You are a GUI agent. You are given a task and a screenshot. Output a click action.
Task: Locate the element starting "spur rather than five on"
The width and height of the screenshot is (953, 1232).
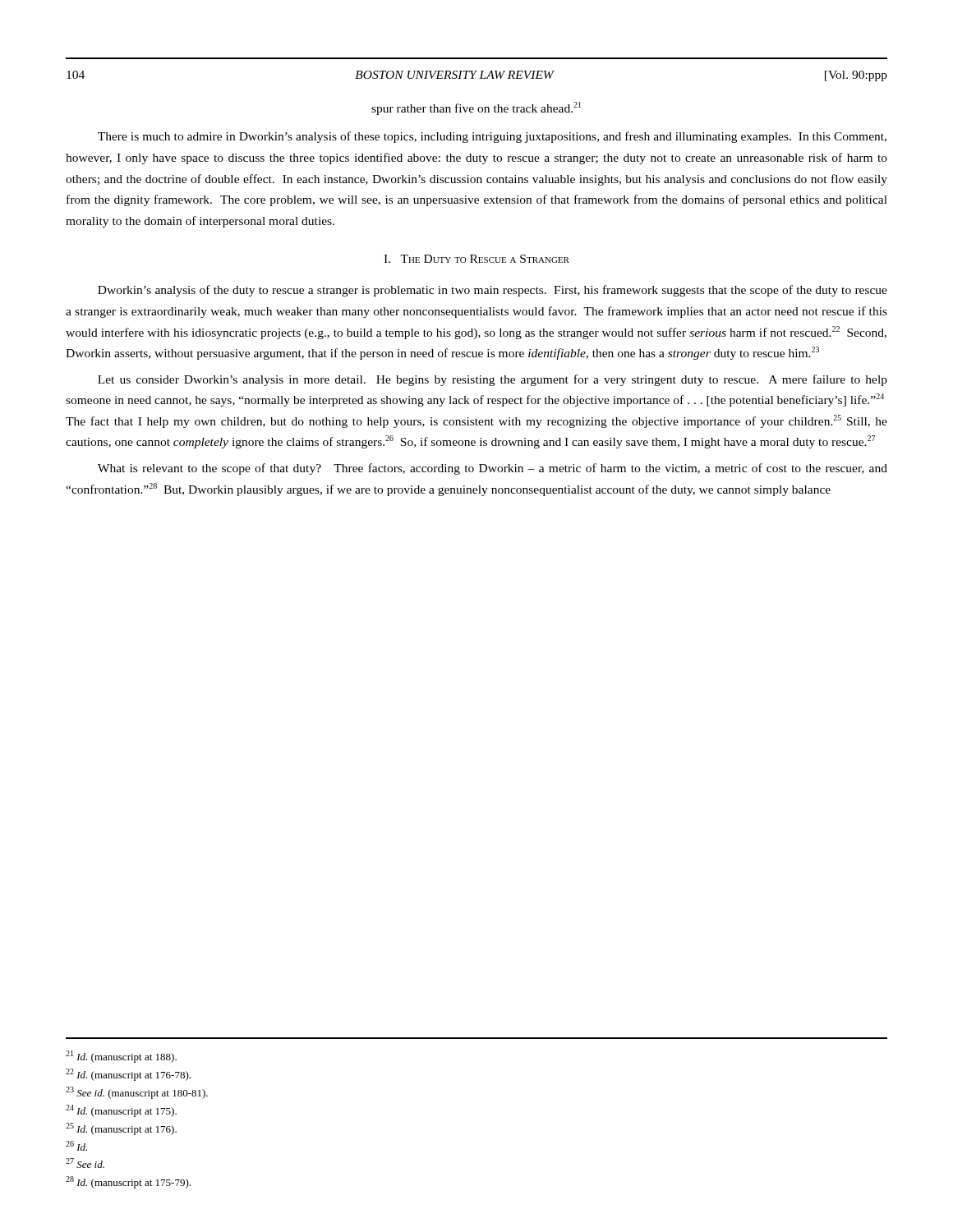click(476, 108)
